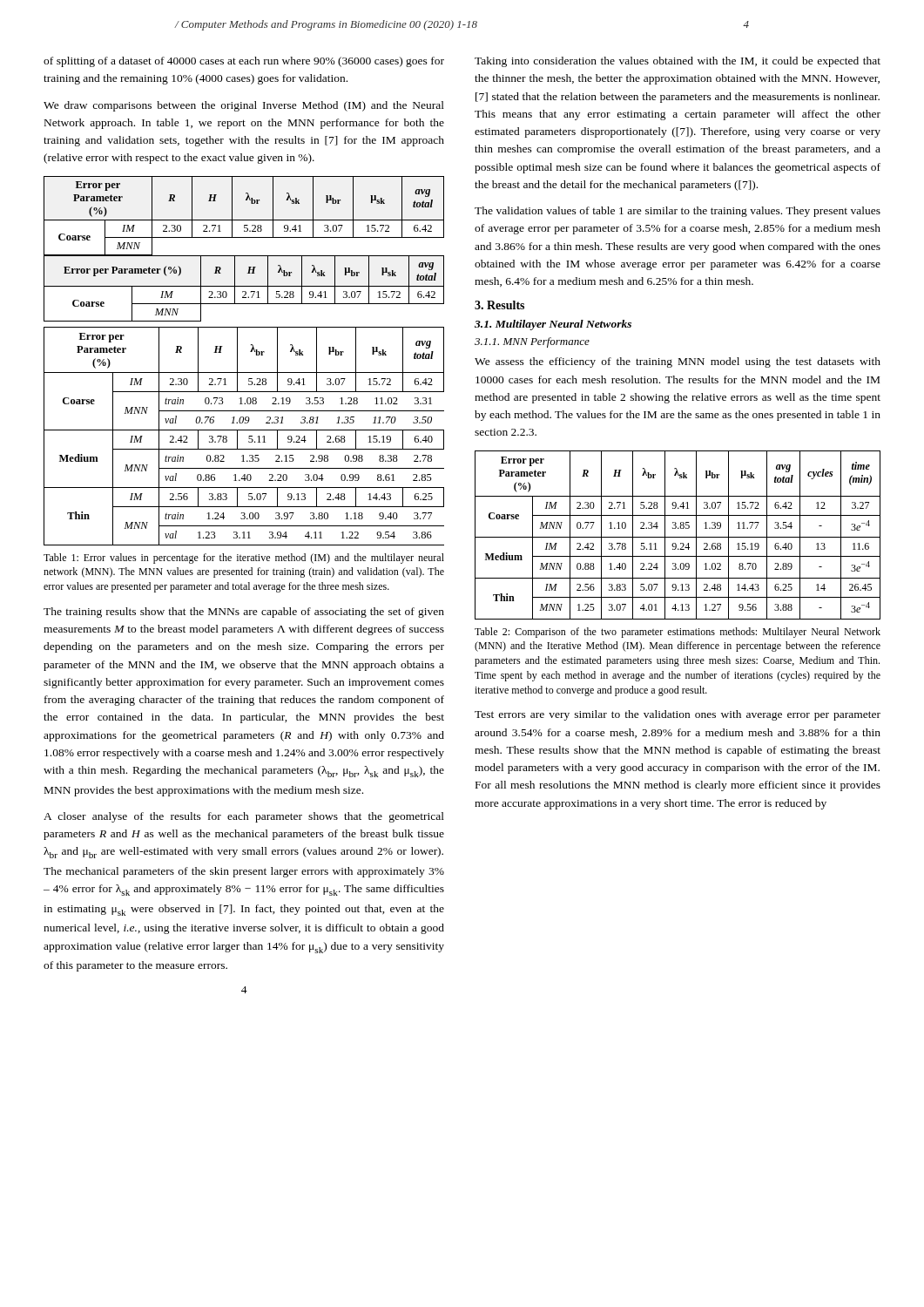This screenshot has width=924, height=1307.
Task: Locate the text starting "of splitting of"
Action: click(x=244, y=69)
